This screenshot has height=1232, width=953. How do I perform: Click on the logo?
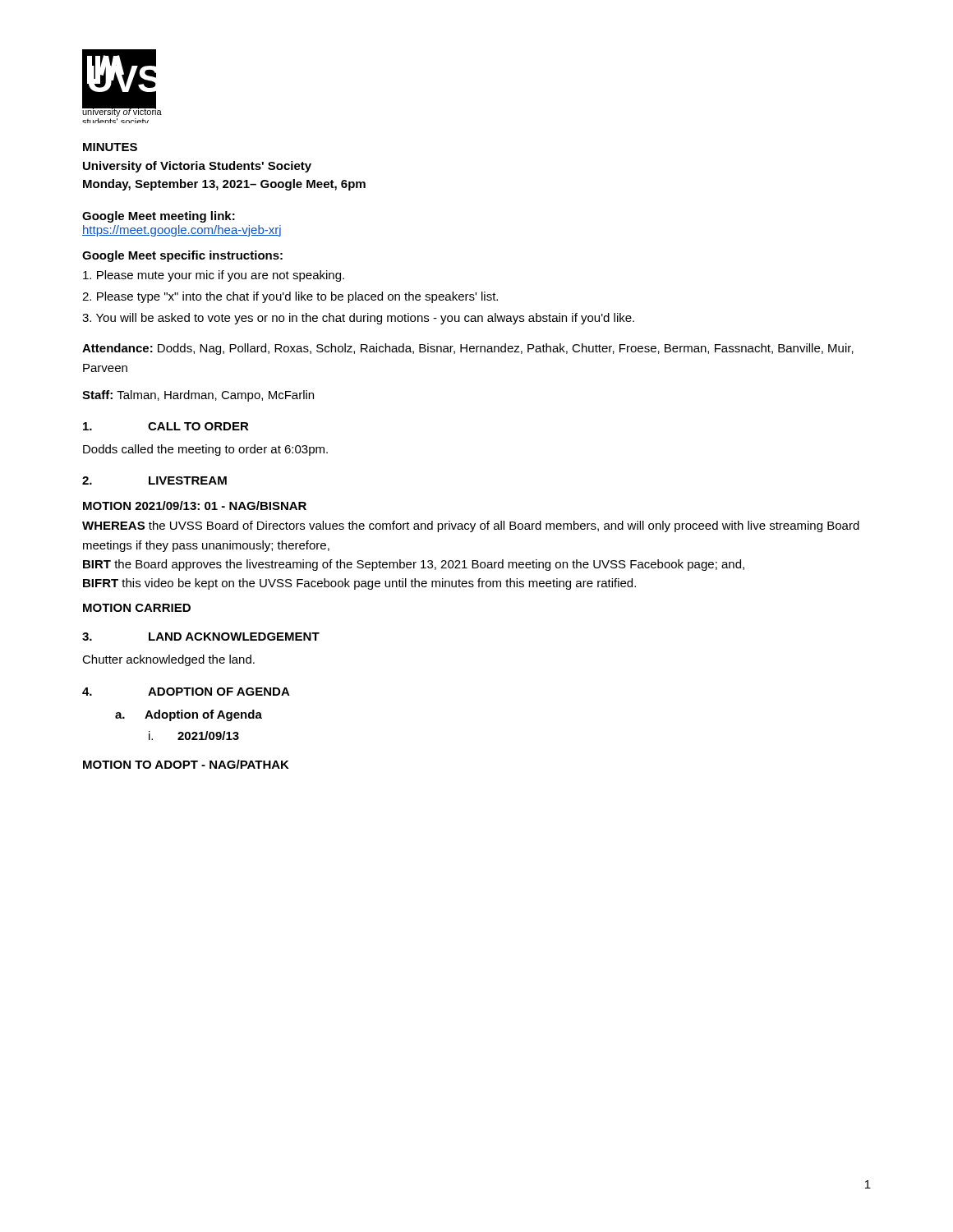[476, 86]
